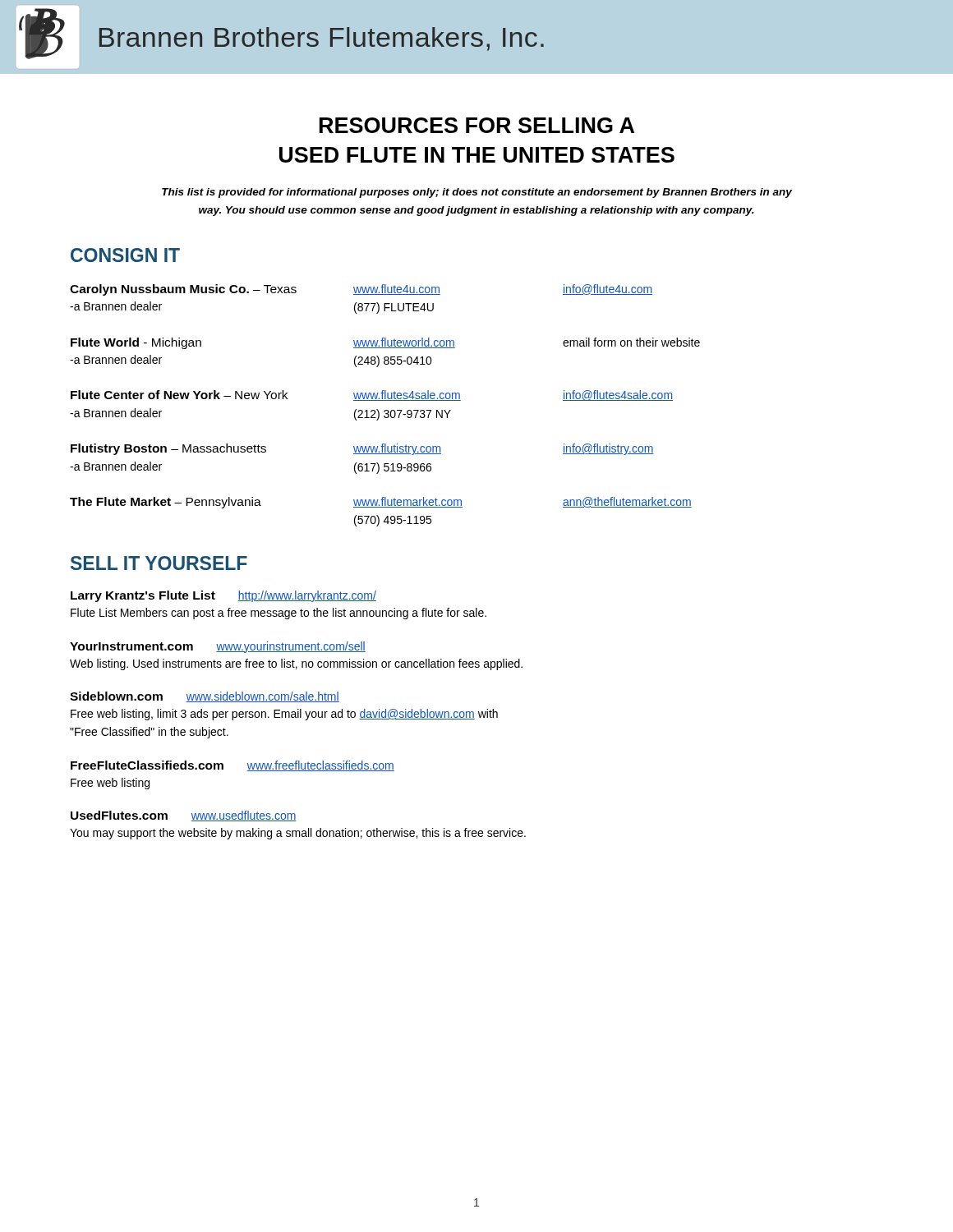Select the text block starting "Flutistry Boston – Massachusetts -a Brannen dealer www.flutistry.com"
The image size is (953, 1232).
362,458
